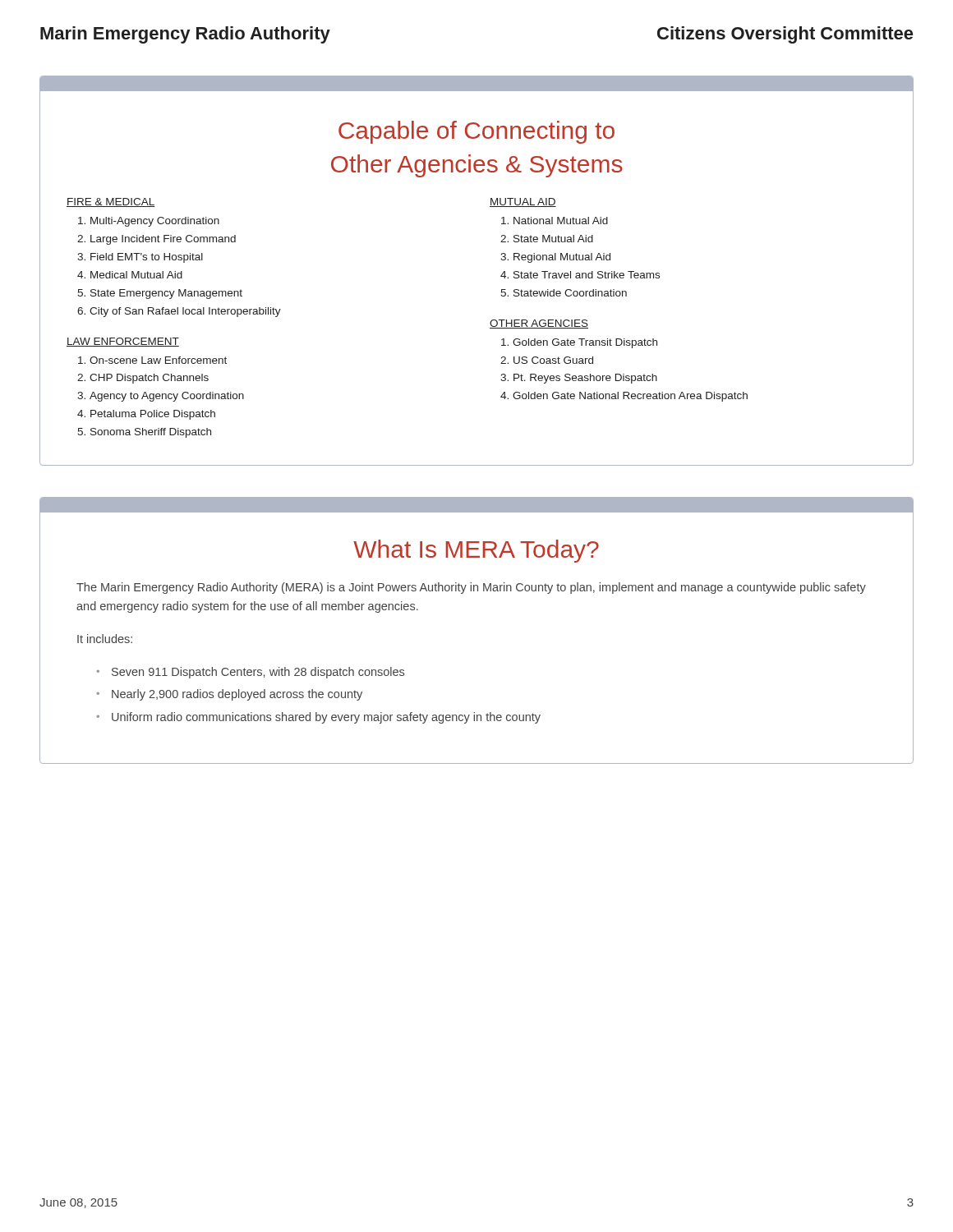The height and width of the screenshot is (1232, 953).
Task: Locate the list item that reads "Regional Mutual Aid"
Action: tap(562, 257)
